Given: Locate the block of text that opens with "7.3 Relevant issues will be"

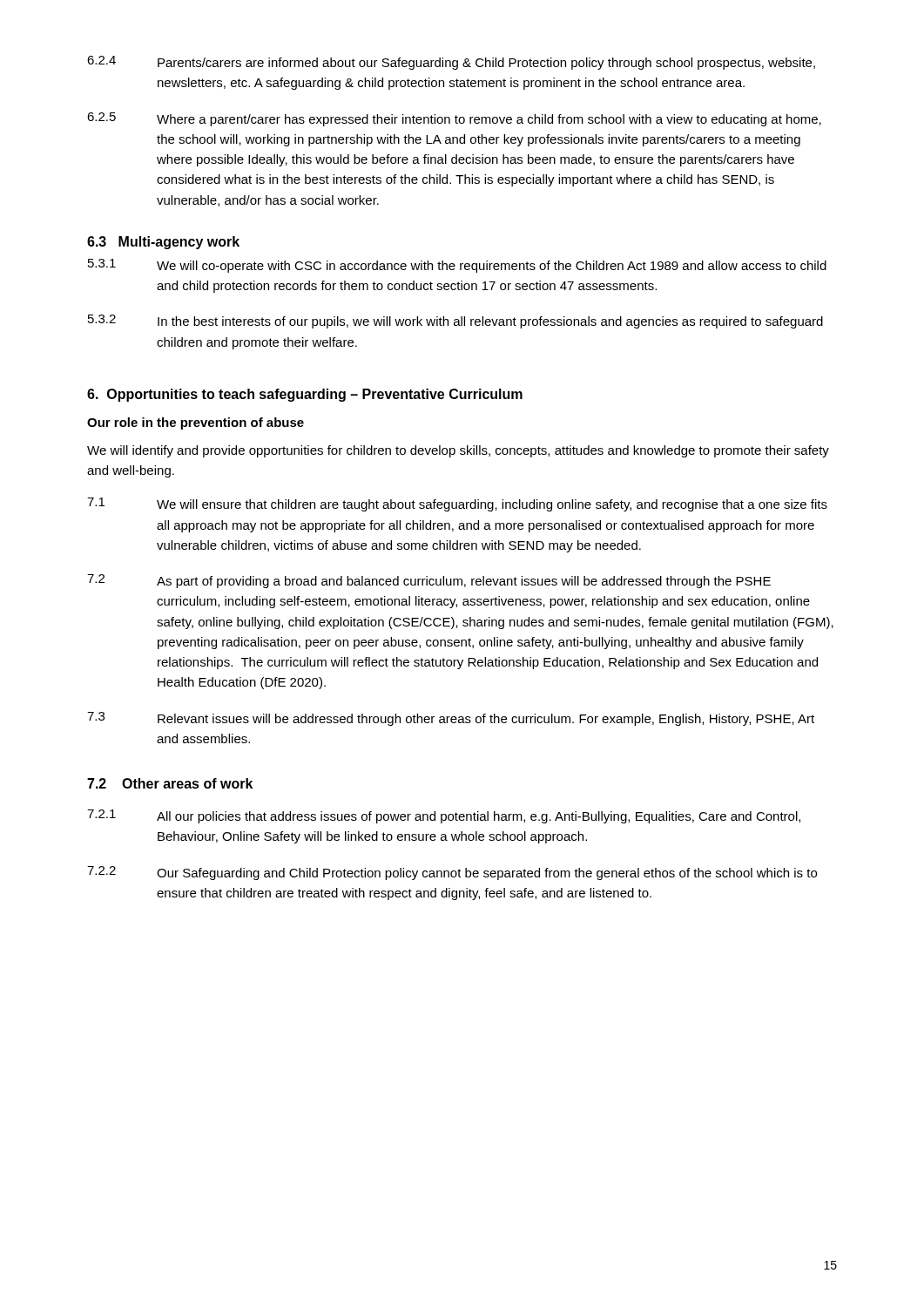Looking at the screenshot, I should 462,728.
